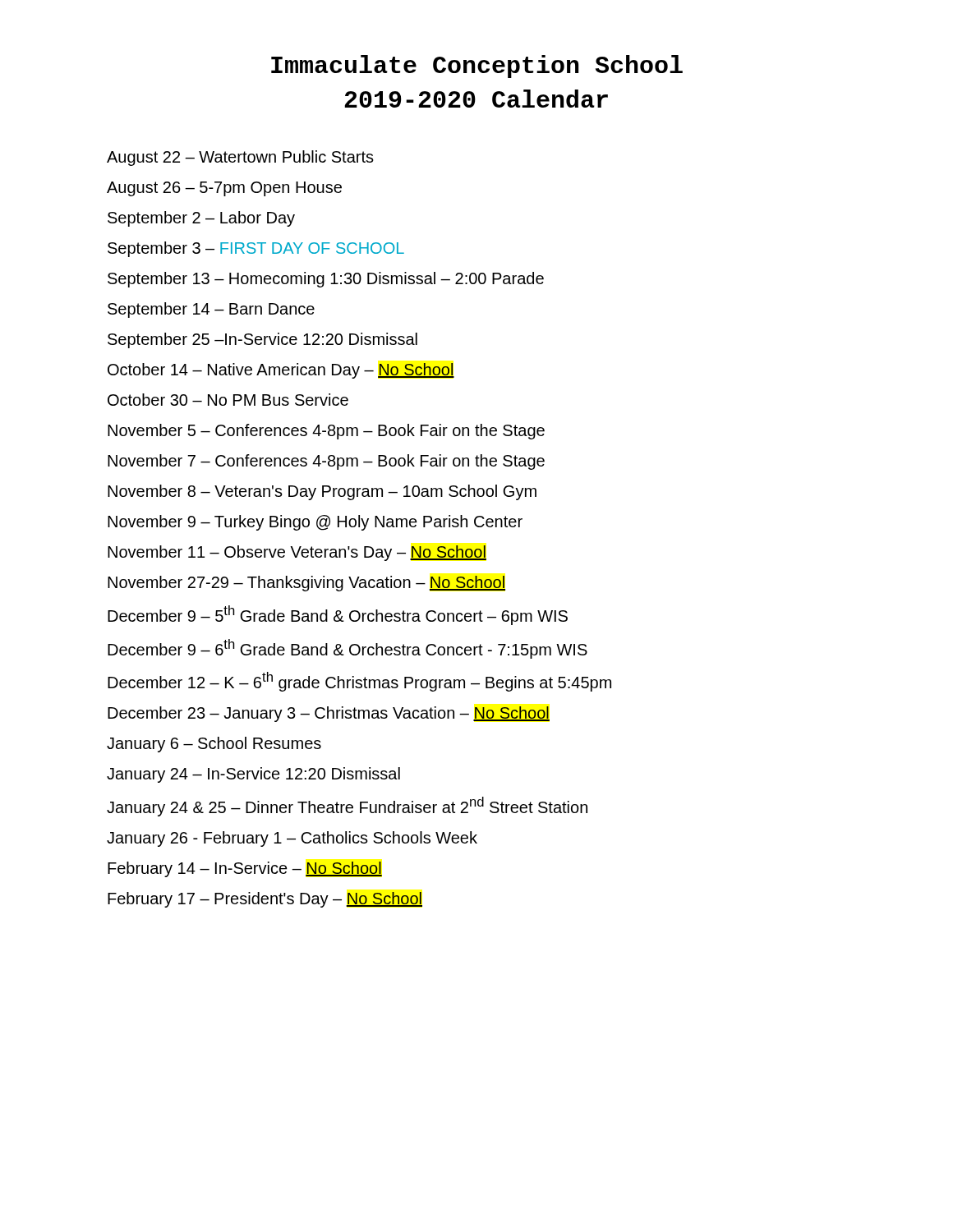This screenshot has width=953, height=1232.
Task: Select the block starting "November 5 – Conferences 4-8pm – Book Fair"
Action: [x=326, y=430]
